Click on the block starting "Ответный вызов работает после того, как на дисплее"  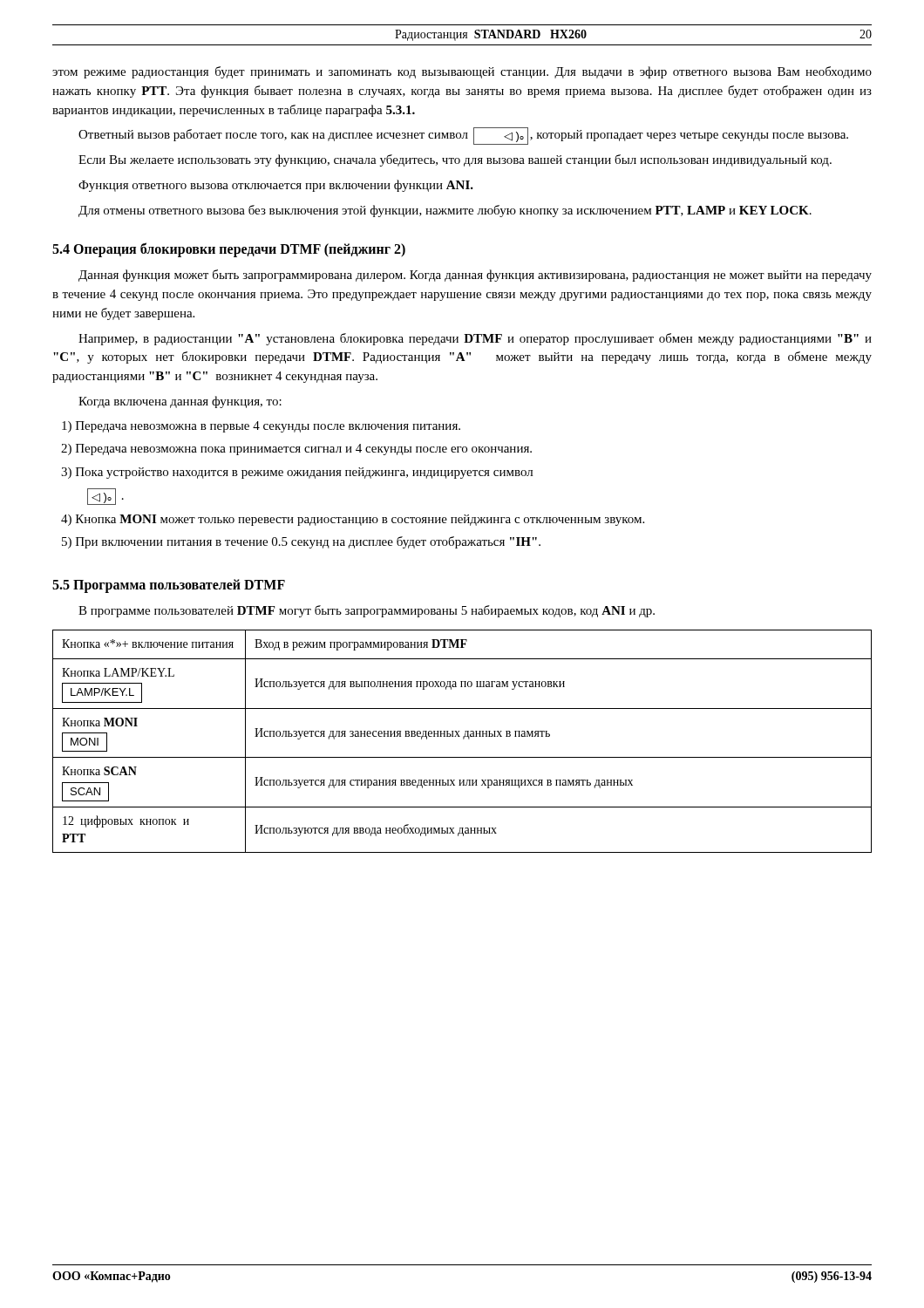[462, 135]
